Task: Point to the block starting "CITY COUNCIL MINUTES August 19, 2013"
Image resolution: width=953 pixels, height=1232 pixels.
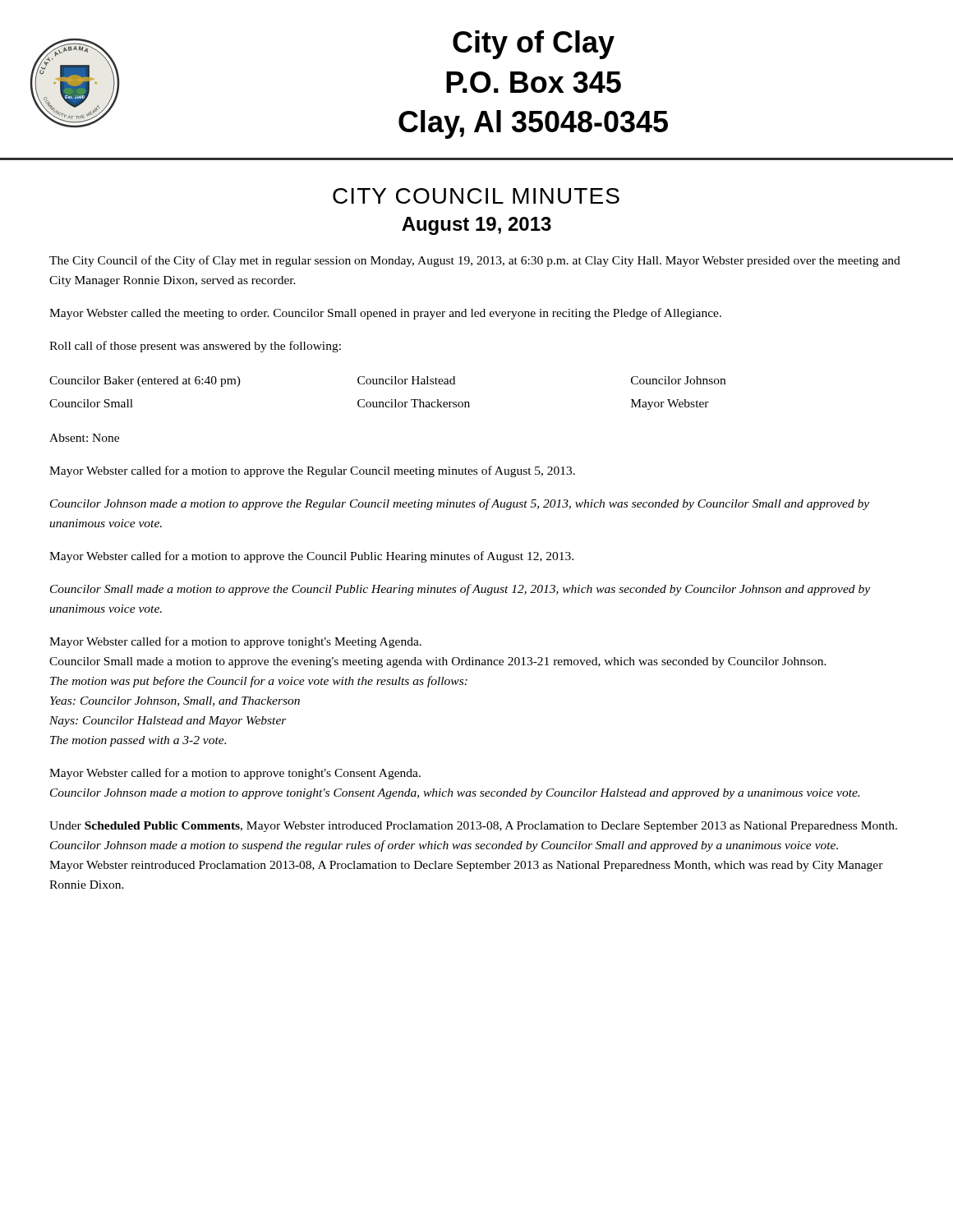Action: (x=476, y=209)
